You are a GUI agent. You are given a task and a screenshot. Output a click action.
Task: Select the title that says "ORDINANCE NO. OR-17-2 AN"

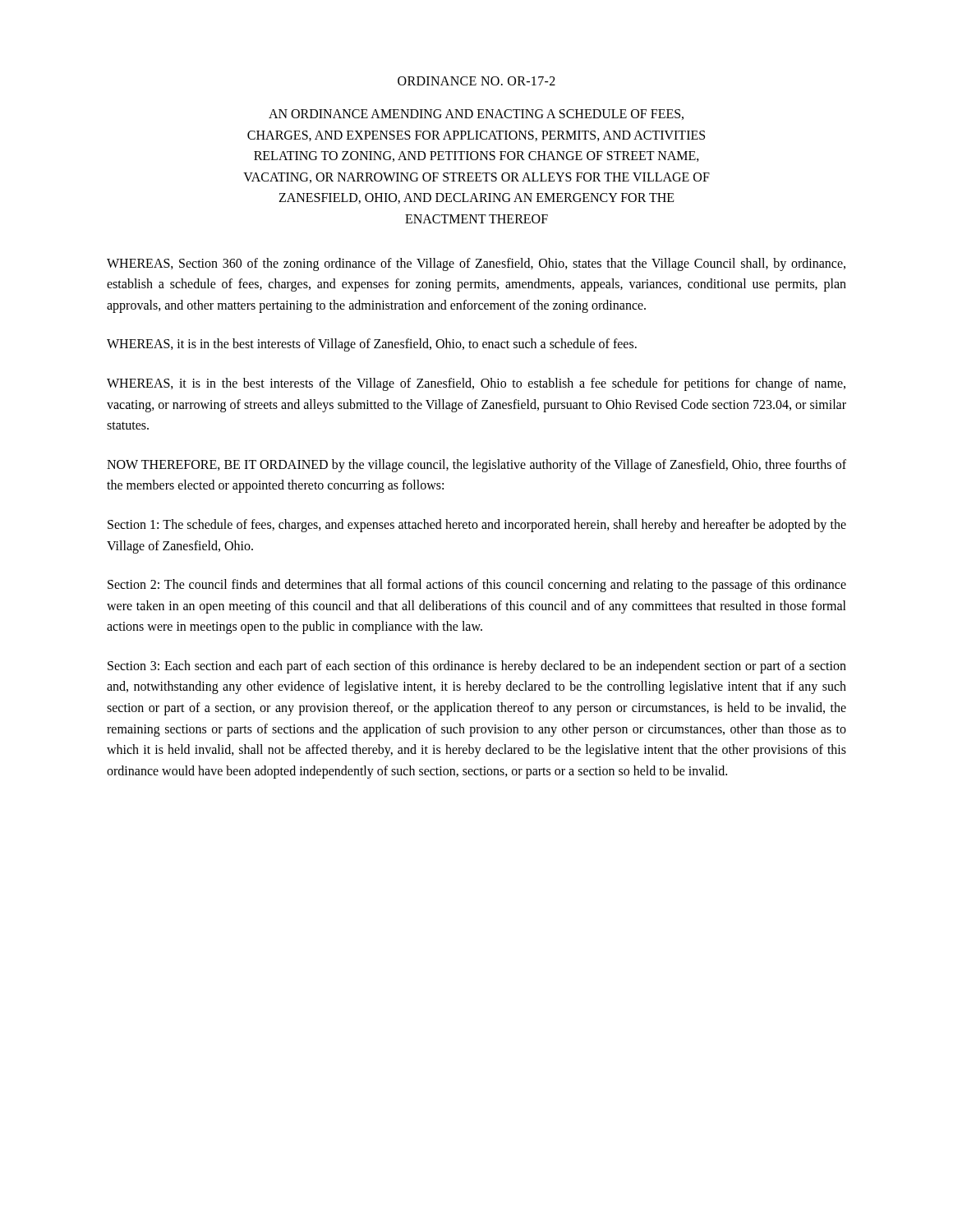[x=476, y=152]
